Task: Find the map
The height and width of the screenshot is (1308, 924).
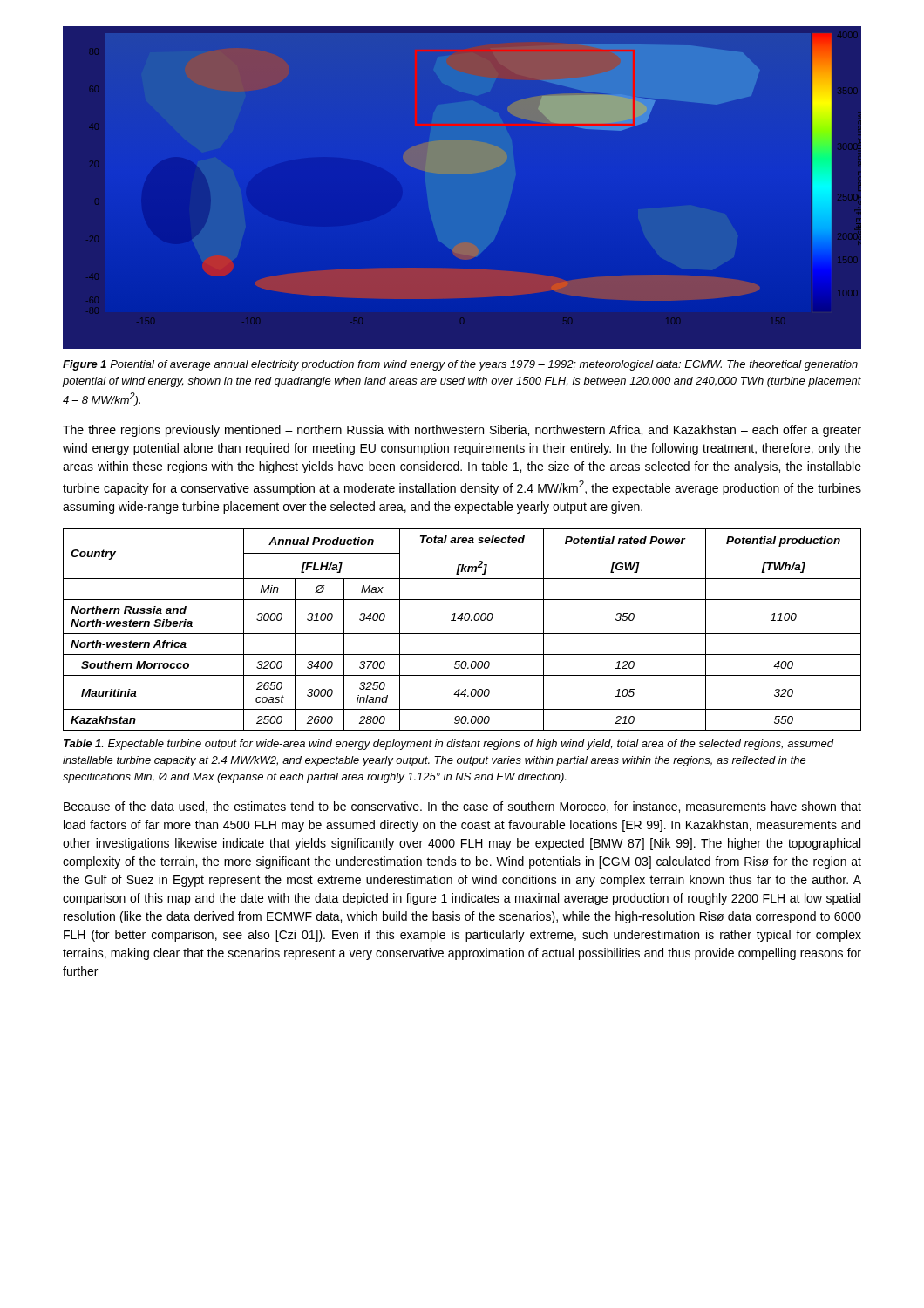Action: [462, 189]
